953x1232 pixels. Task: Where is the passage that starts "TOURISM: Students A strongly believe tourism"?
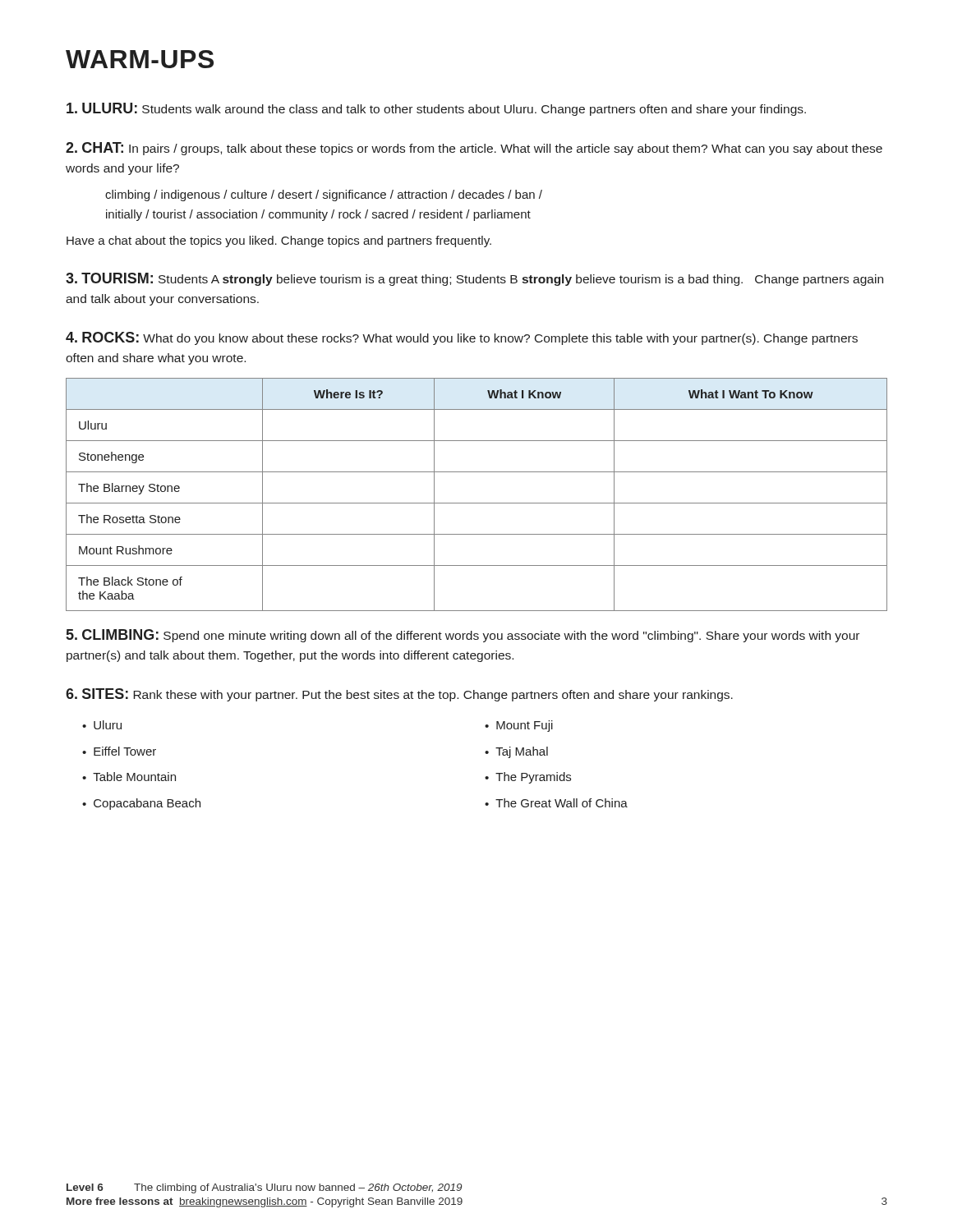[475, 288]
